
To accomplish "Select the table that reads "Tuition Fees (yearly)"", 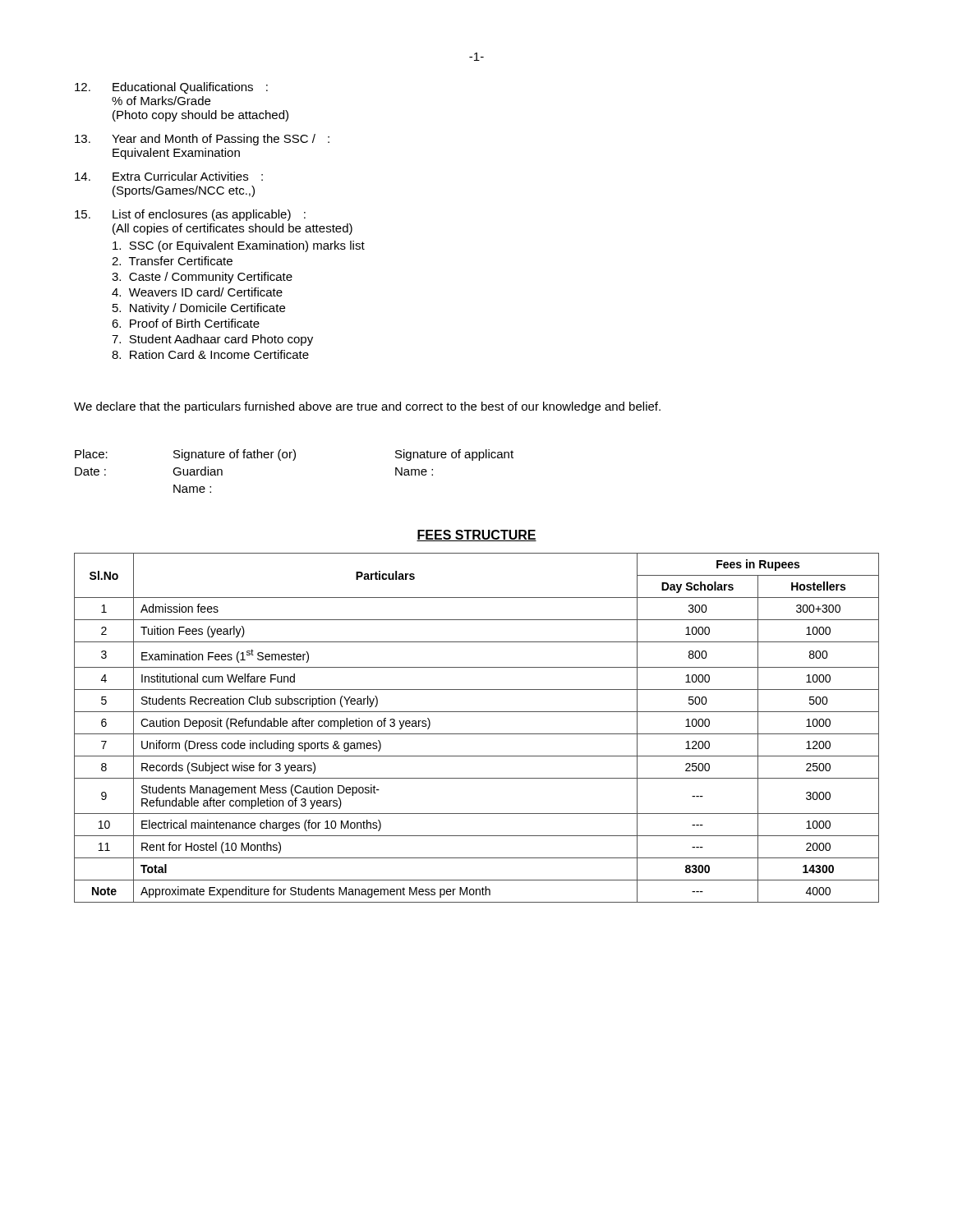I will pos(476,728).
